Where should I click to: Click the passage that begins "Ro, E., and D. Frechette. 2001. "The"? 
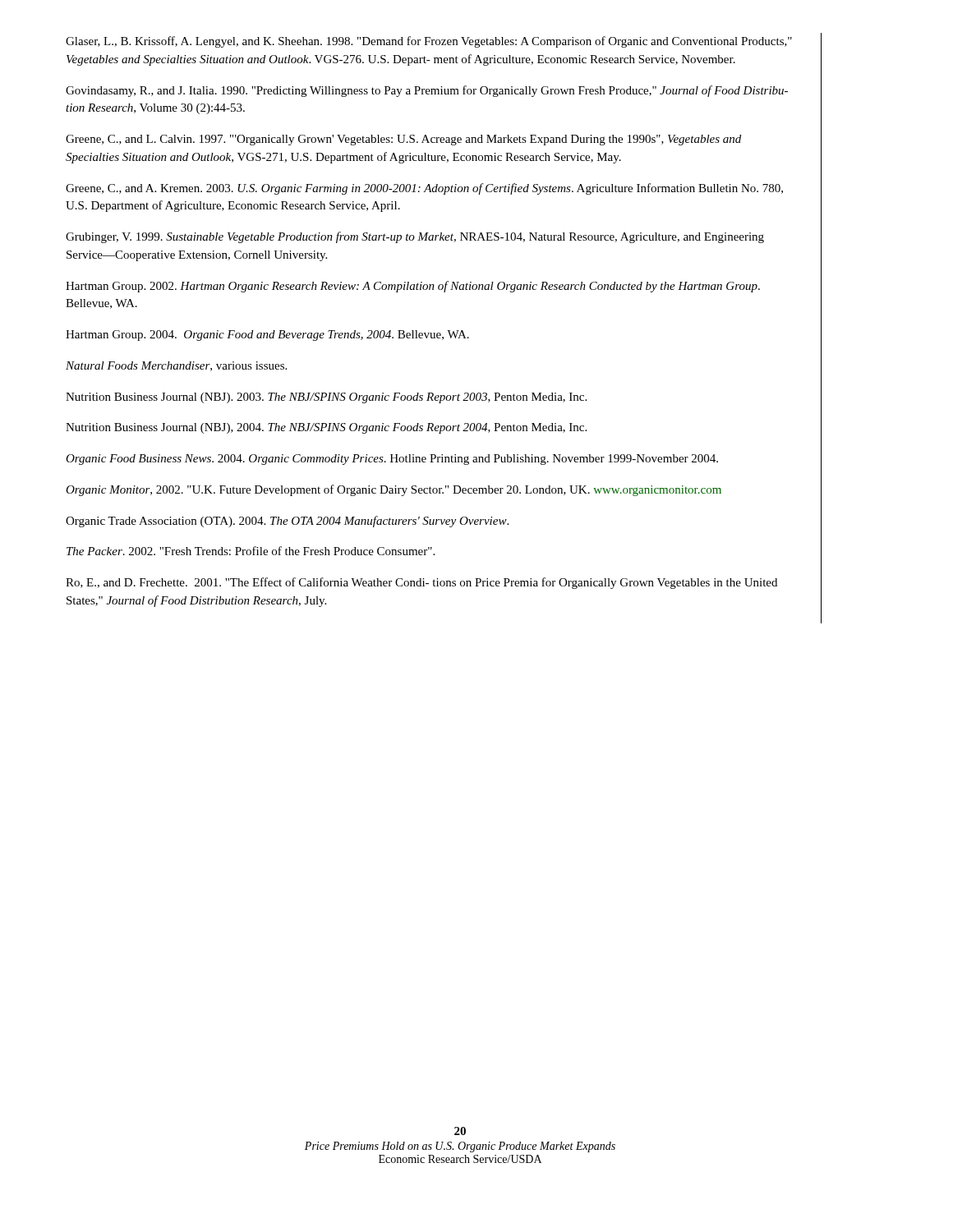coord(422,591)
